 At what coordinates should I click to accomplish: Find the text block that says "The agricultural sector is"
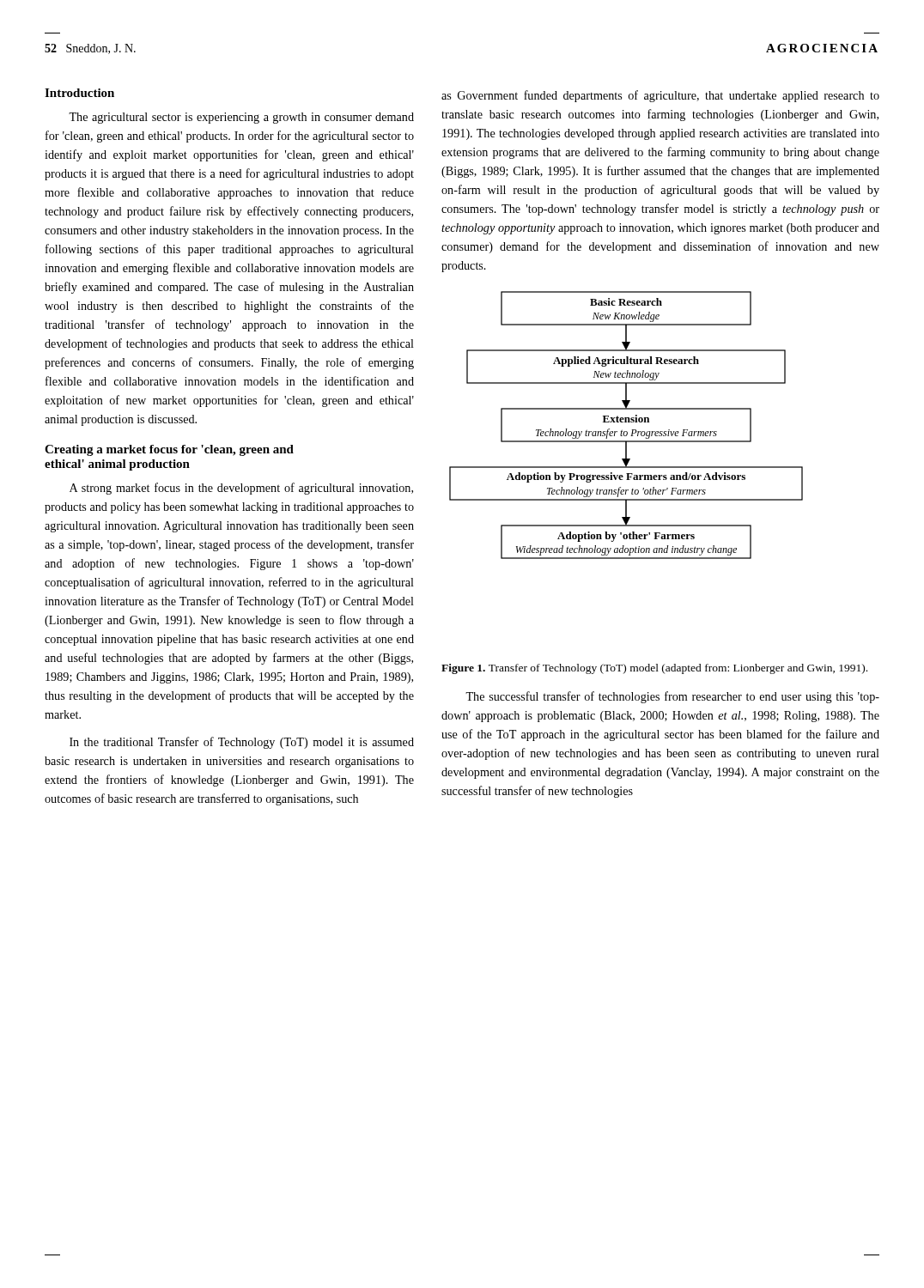(229, 268)
